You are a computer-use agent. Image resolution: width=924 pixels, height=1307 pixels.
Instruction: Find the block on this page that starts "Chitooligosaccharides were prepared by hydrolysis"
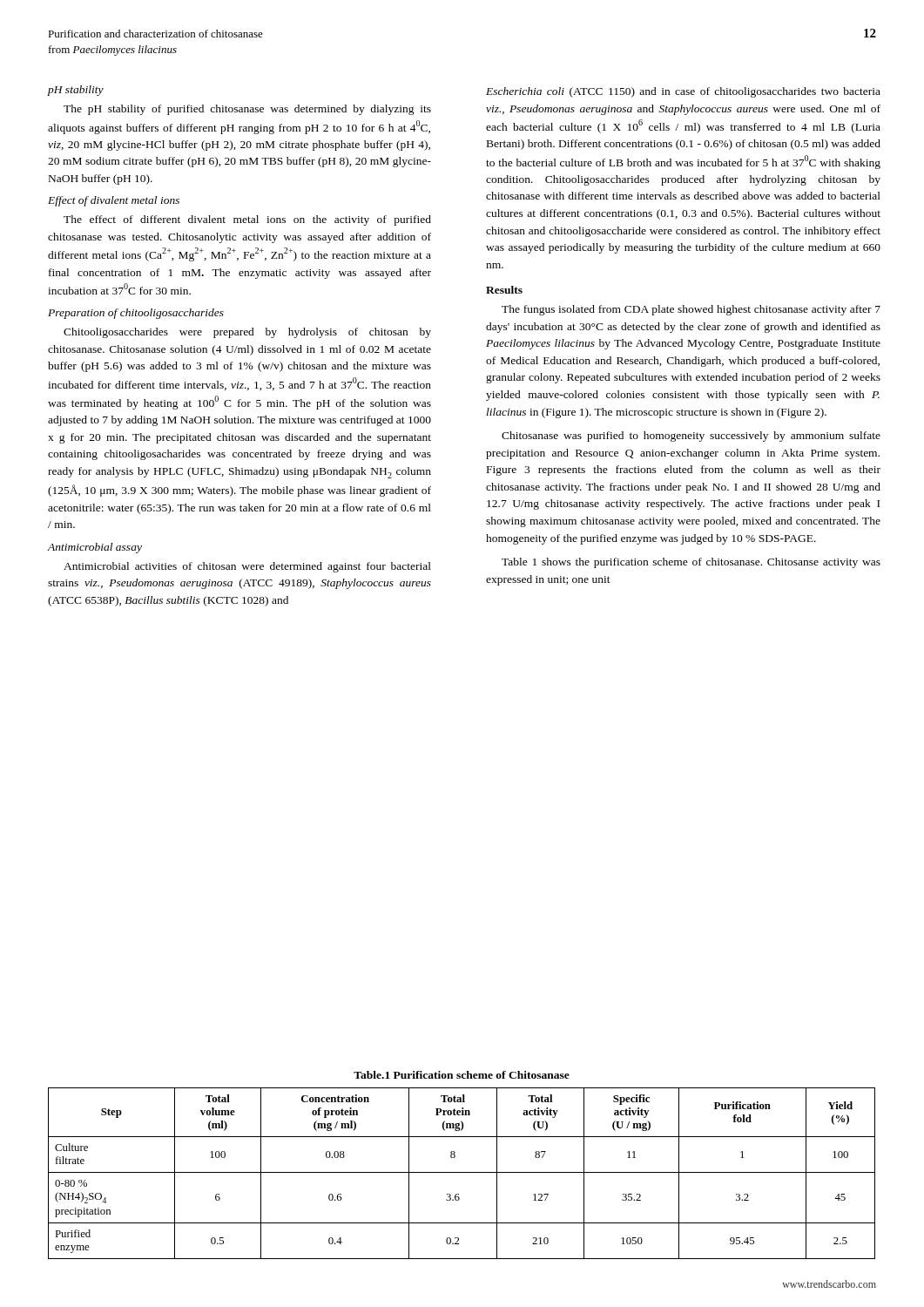pyautogui.click(x=239, y=428)
